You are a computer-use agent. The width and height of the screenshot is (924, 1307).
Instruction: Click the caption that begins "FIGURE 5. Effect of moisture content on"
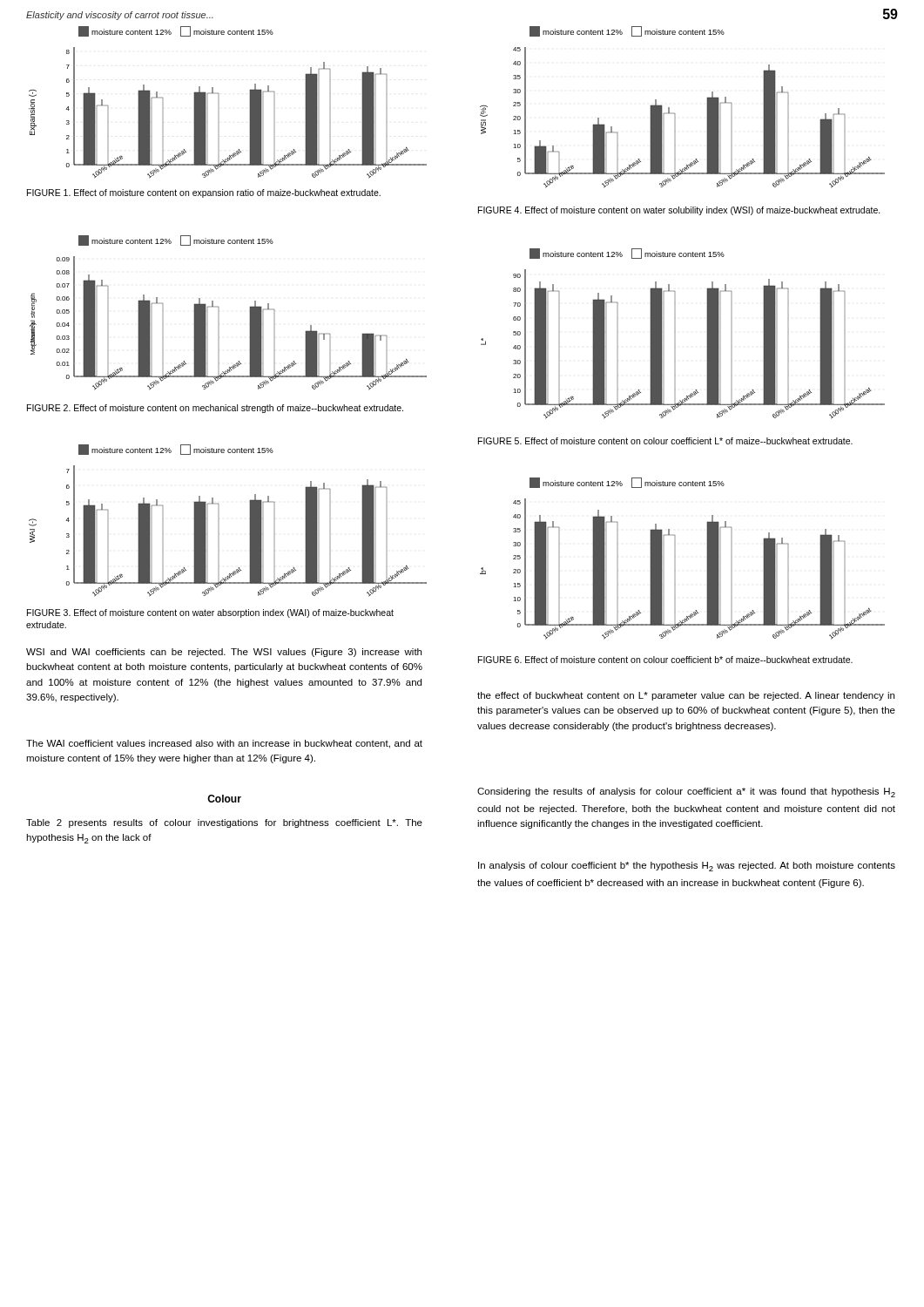click(665, 441)
